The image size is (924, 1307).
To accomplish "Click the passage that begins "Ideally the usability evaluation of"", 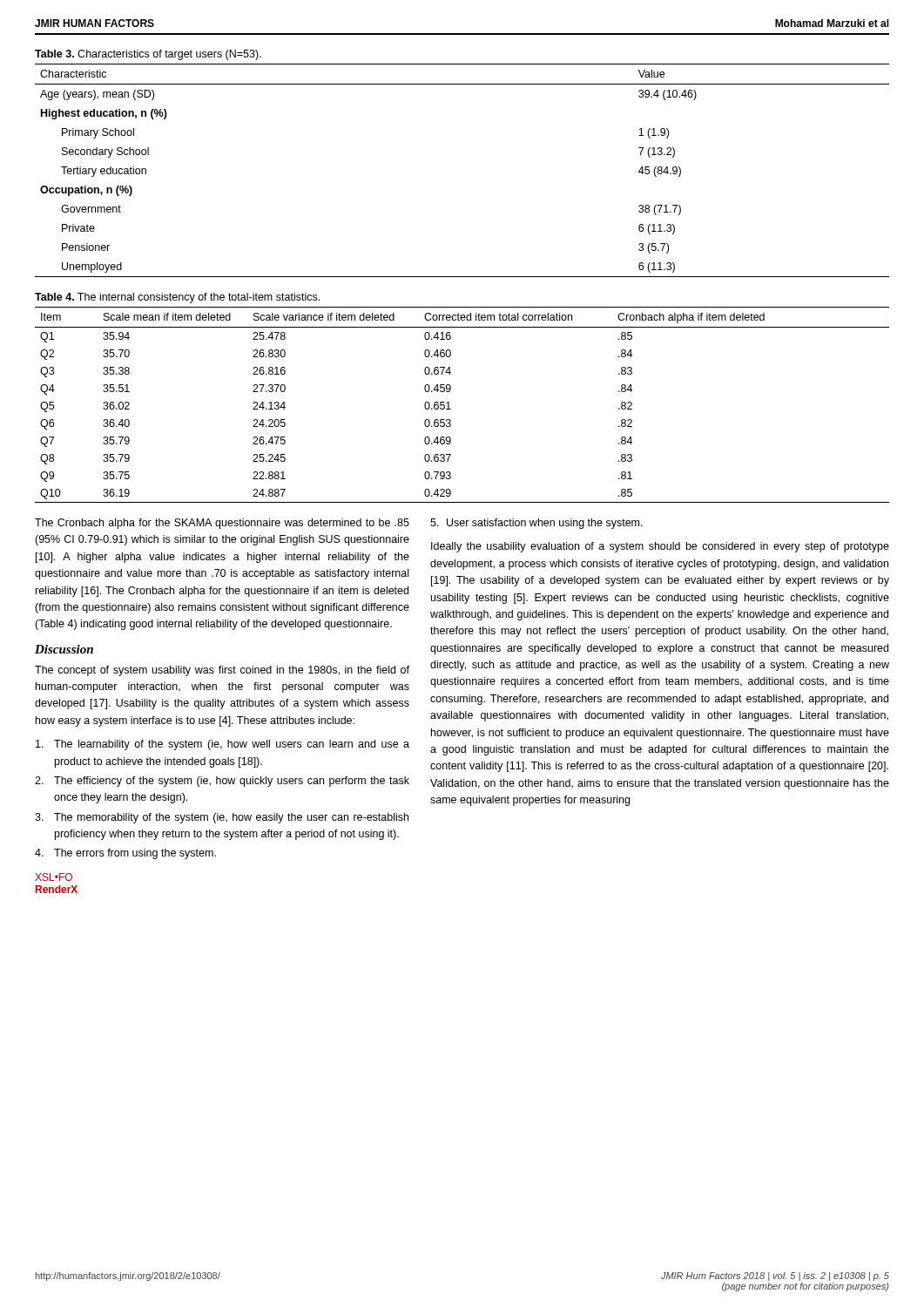I will 660,673.
